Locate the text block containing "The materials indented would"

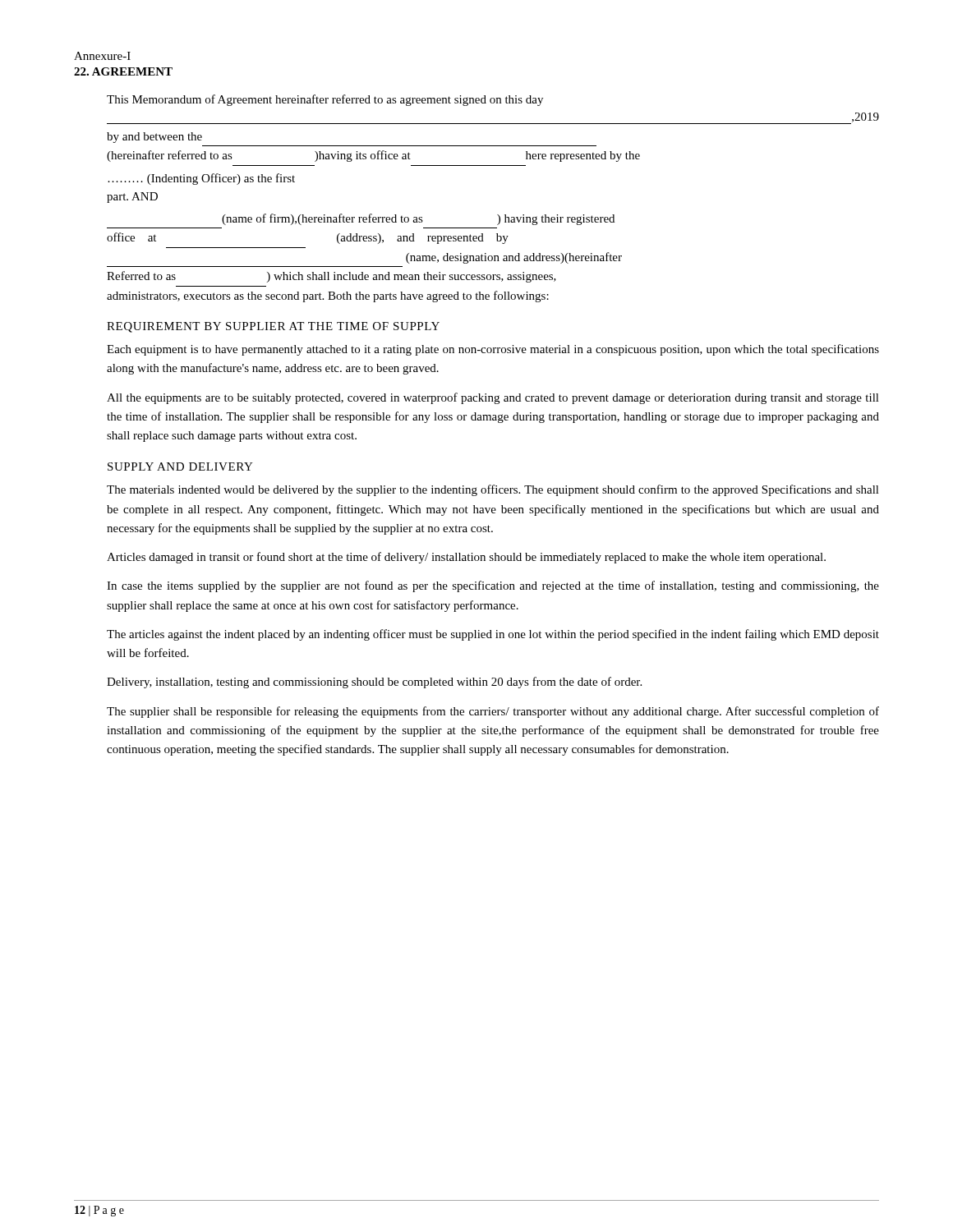pyautogui.click(x=493, y=509)
